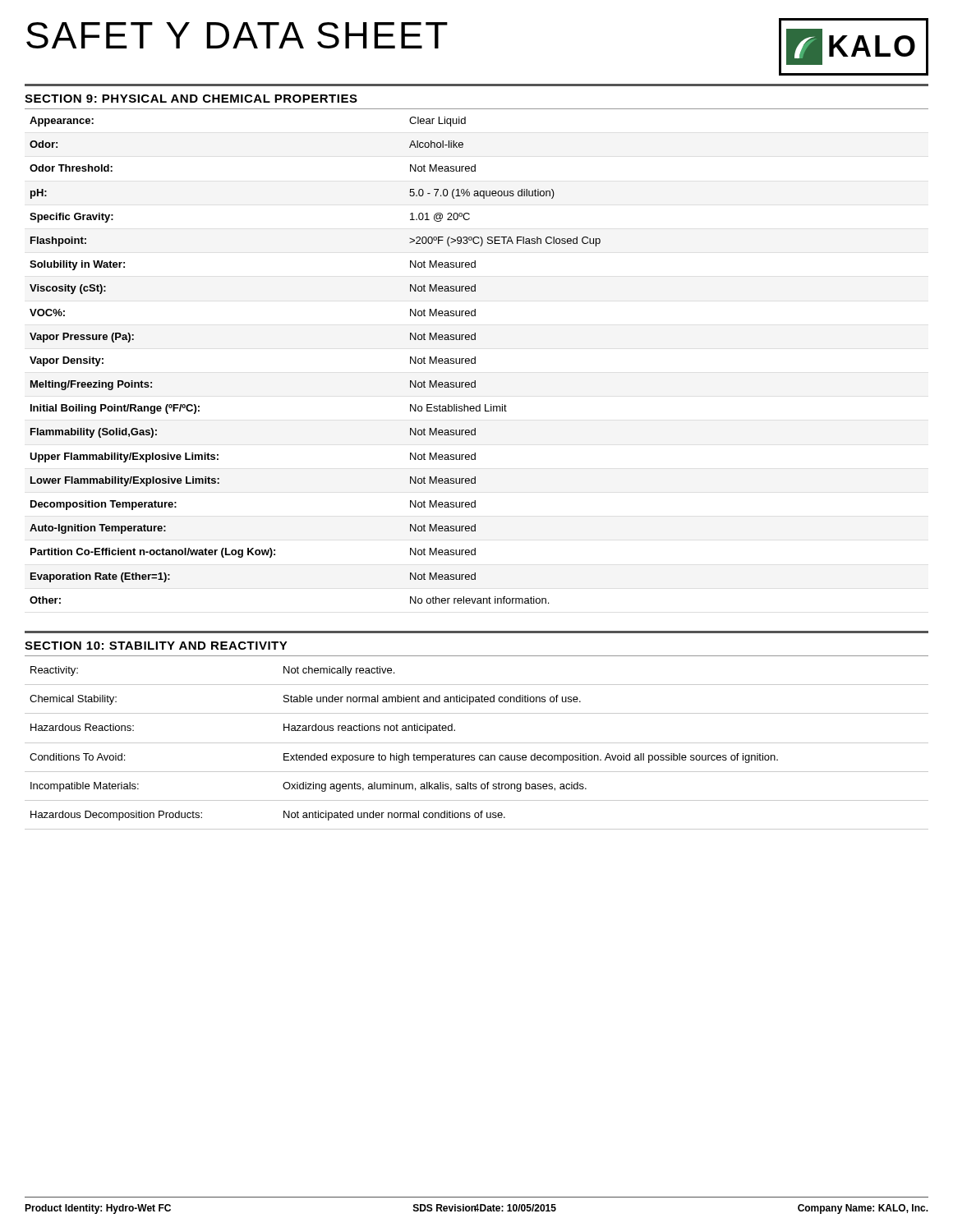Locate the section header with the text "SECTION 9: PHYSICAL"
The width and height of the screenshot is (953, 1232).
(476, 97)
